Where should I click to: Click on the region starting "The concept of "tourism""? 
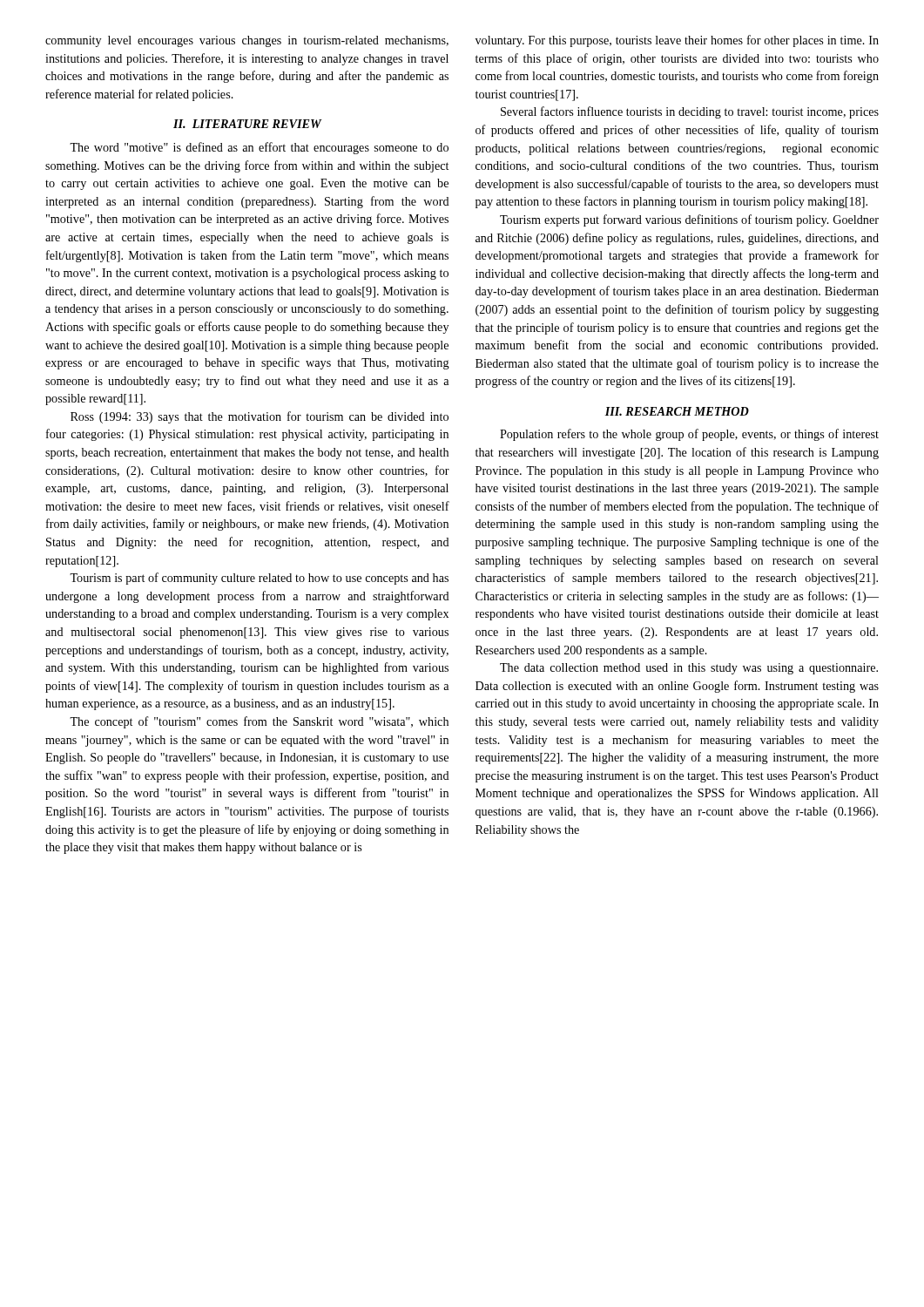(247, 784)
